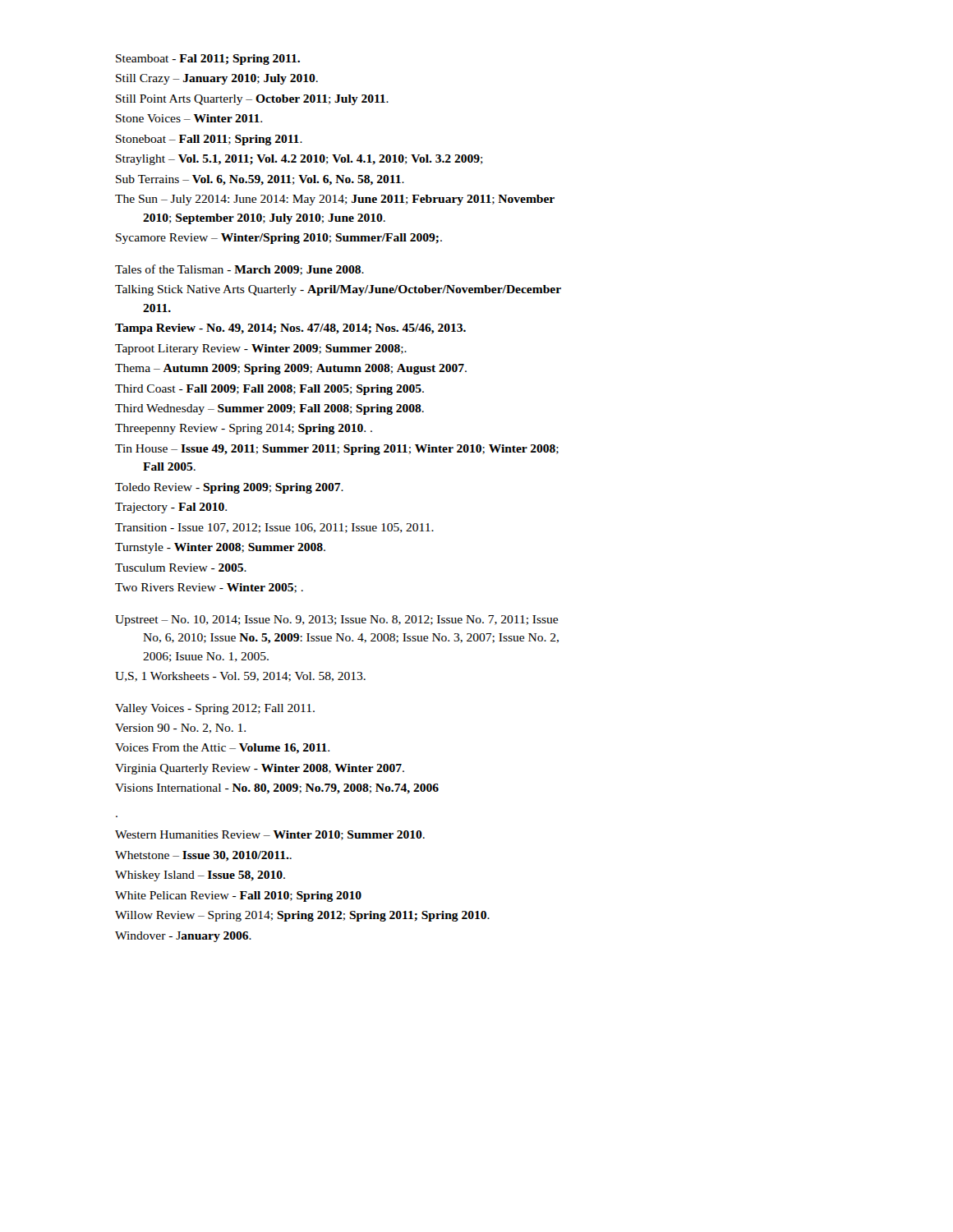Select the list item containing "Stone Voices – Winter 2011."
The height and width of the screenshot is (1232, 953).
[x=189, y=118]
